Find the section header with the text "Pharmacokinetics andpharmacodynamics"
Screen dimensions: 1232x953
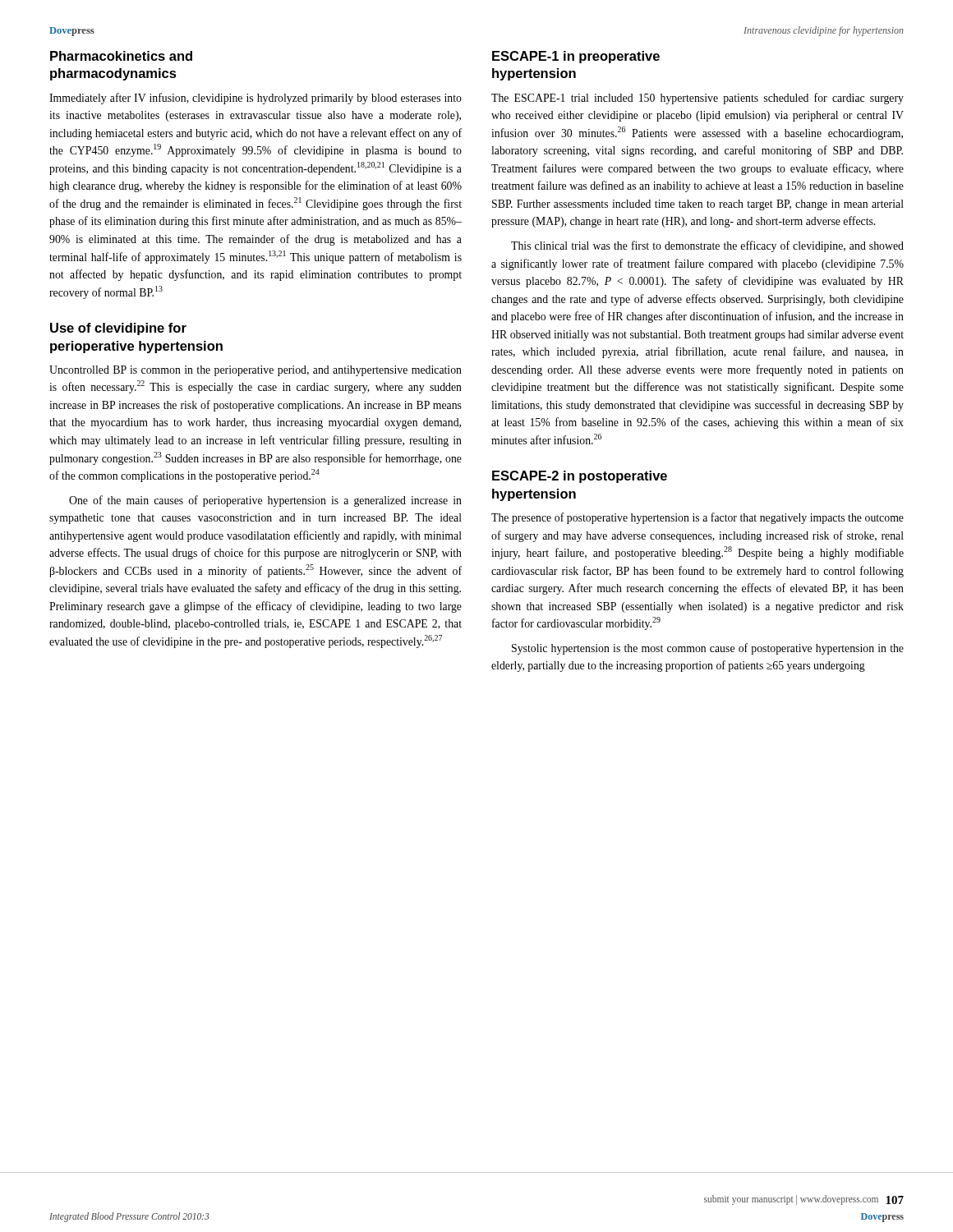(121, 65)
